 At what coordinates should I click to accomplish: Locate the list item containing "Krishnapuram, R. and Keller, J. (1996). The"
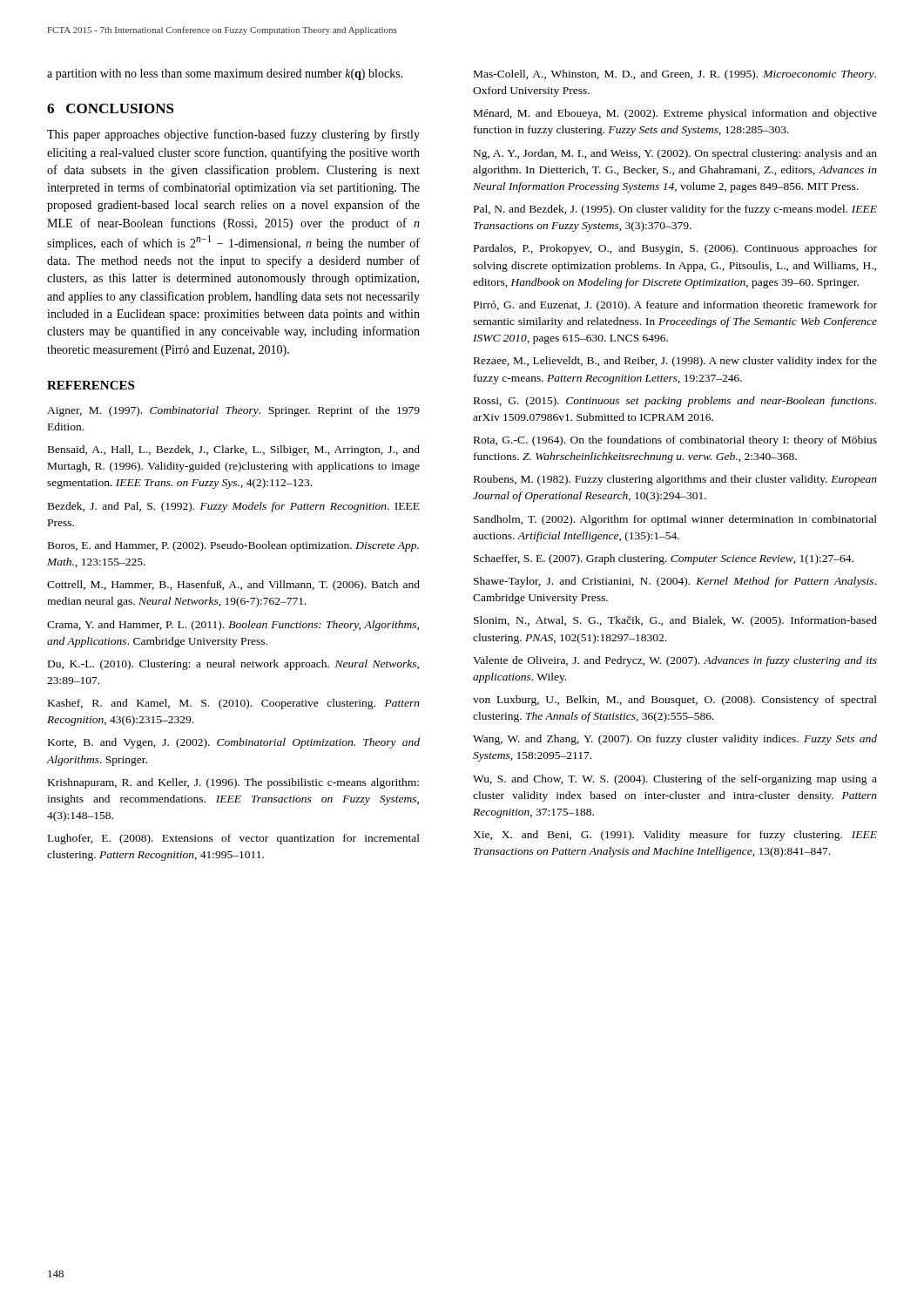tap(233, 799)
